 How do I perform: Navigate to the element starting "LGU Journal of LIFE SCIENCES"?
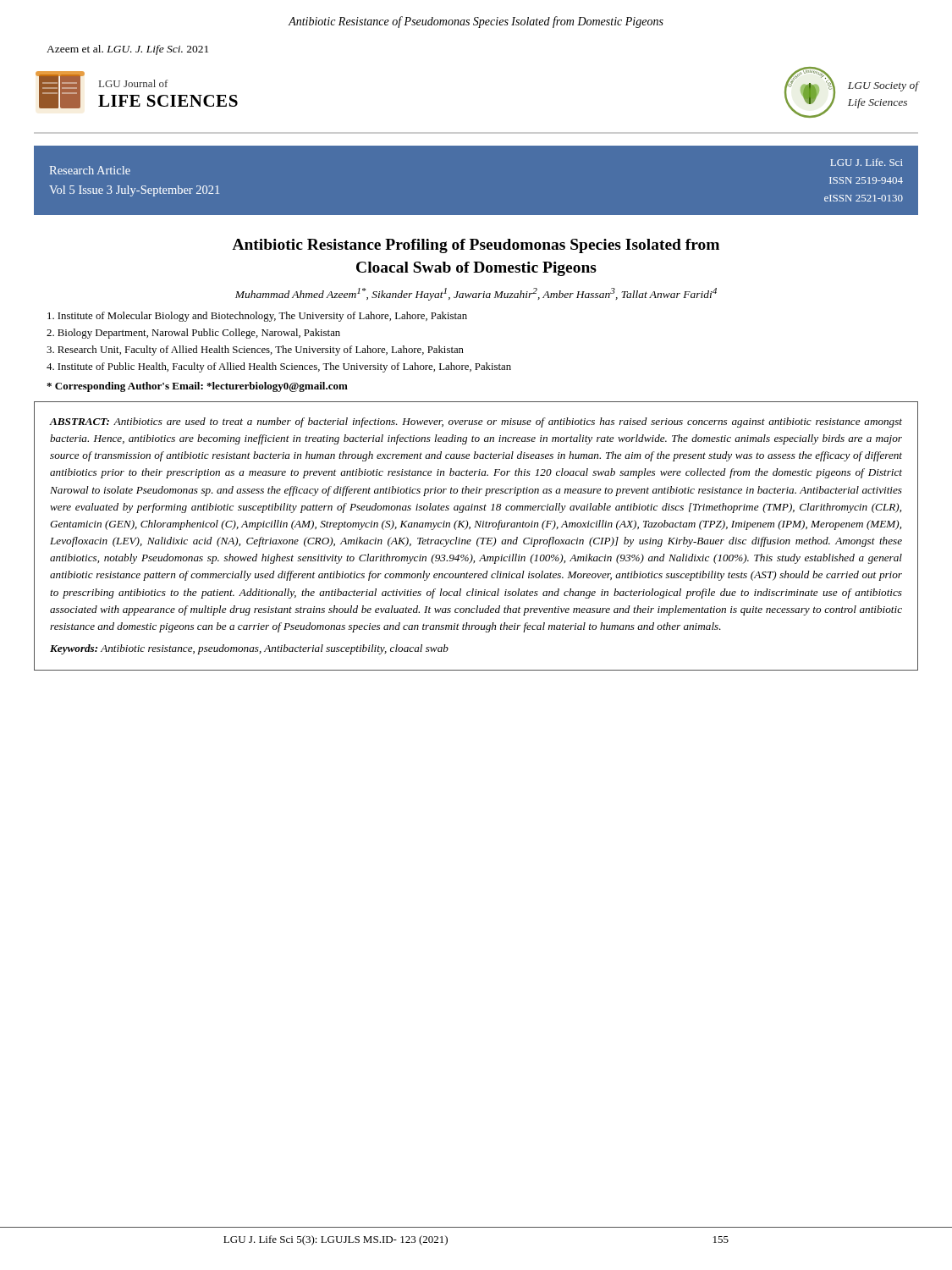point(168,94)
